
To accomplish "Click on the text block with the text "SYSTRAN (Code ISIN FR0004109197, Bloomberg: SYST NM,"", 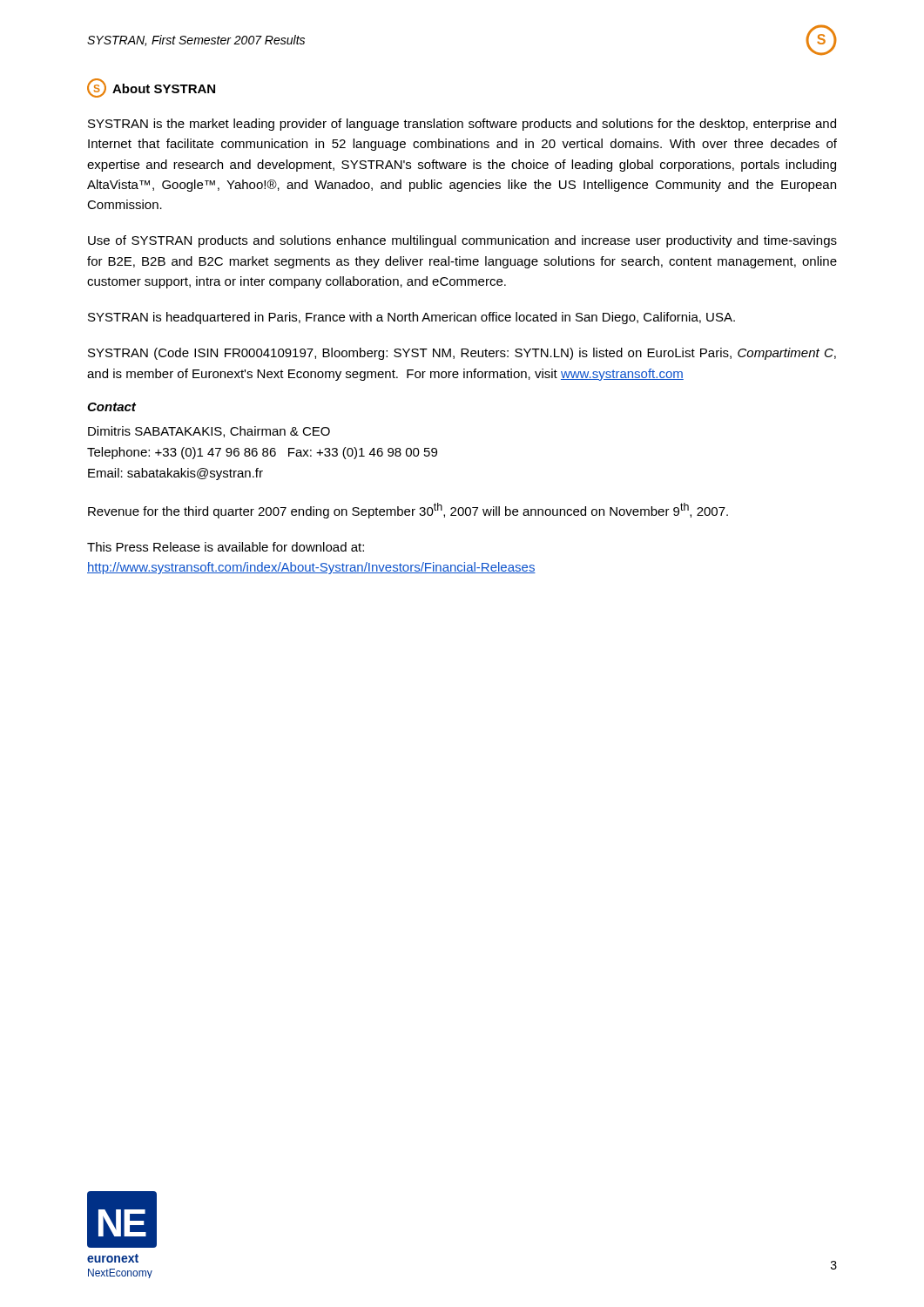I will coord(462,363).
